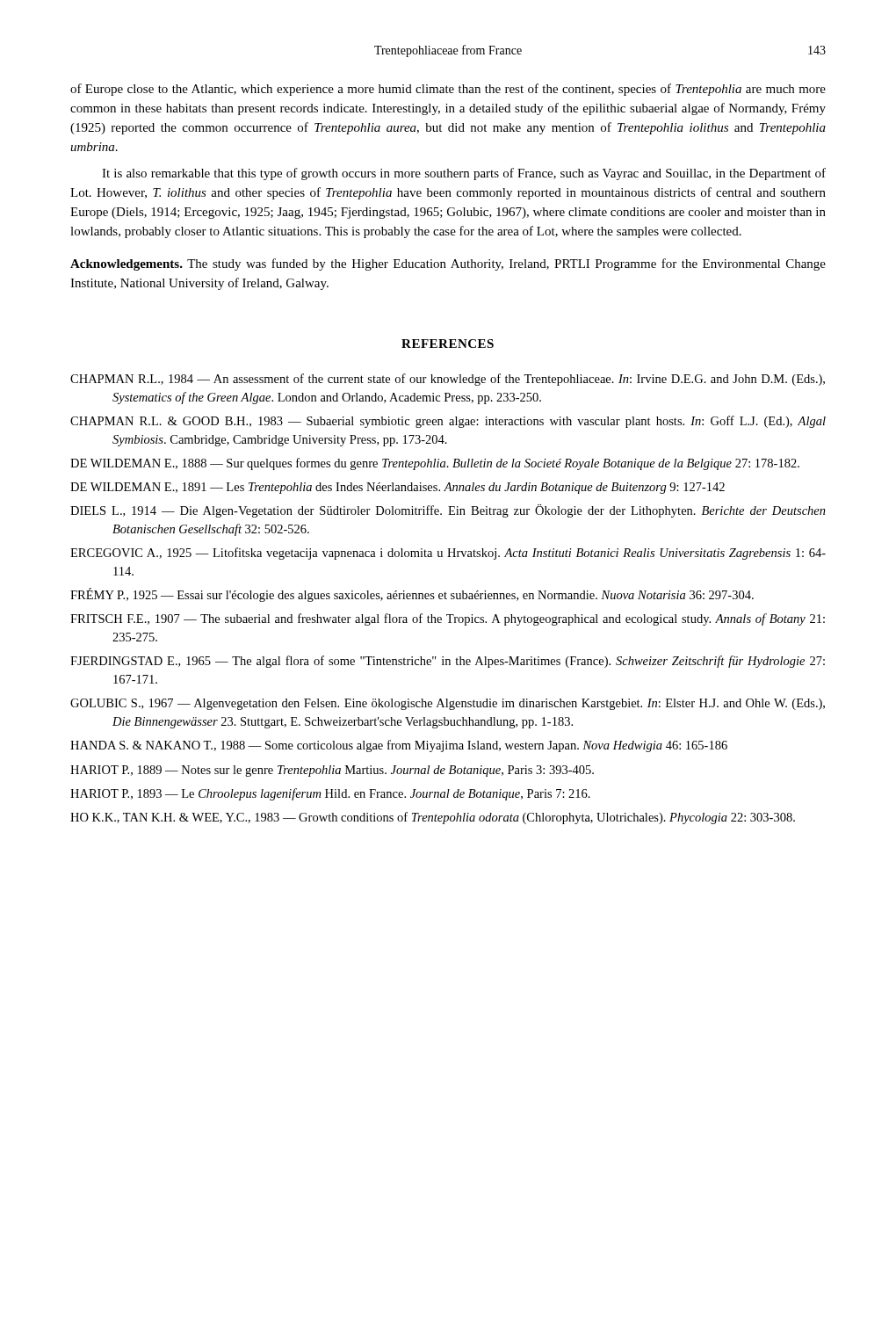Image resolution: width=896 pixels, height=1318 pixels.
Task: Find the block on this page that starts "GOLUBIC S., 1967 — Algenvegetation"
Action: coord(448,713)
